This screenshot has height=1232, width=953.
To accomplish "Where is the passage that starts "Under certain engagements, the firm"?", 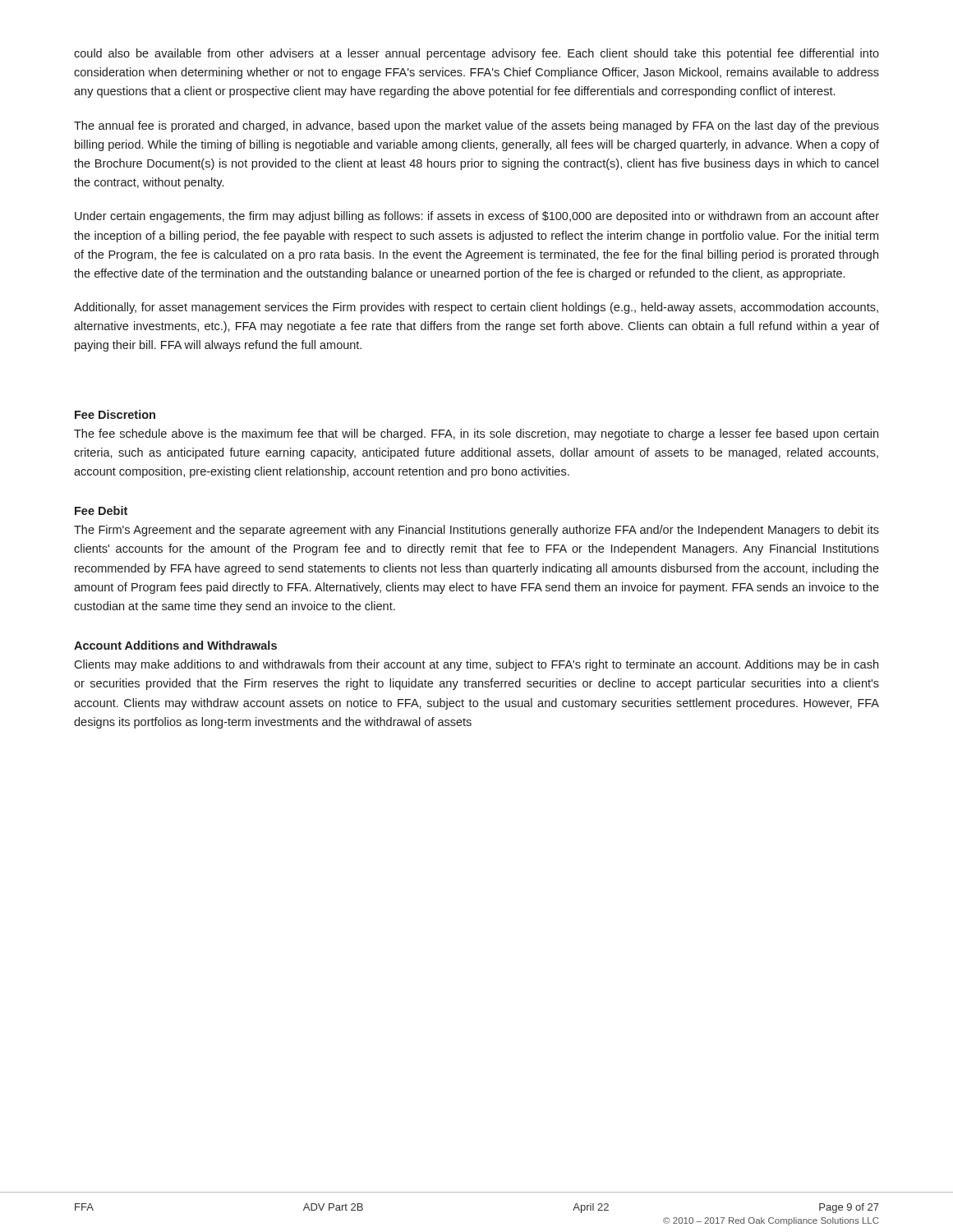I will [x=476, y=245].
